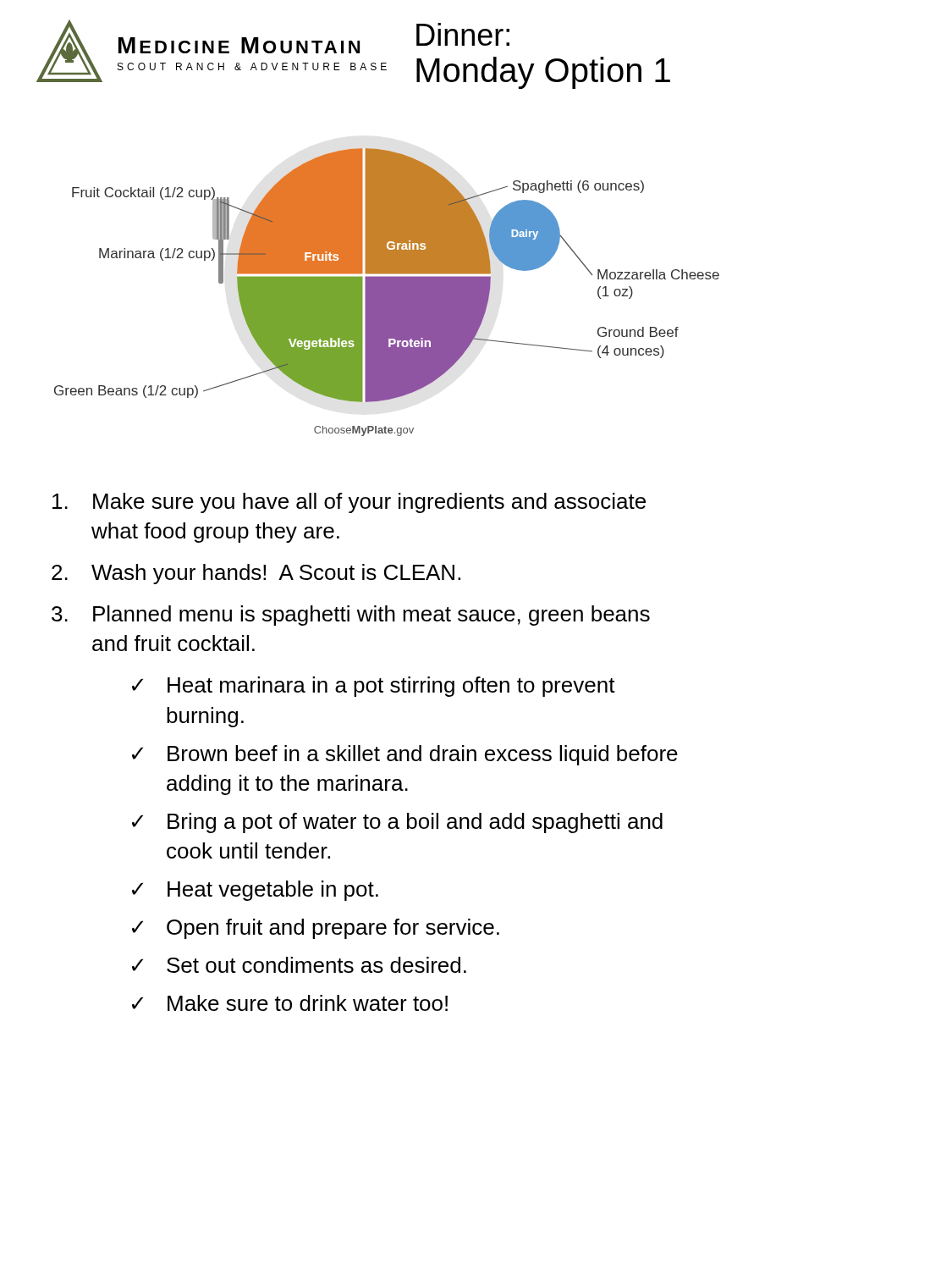Select the text block starting "✓ Heat marinara in"
The height and width of the screenshot is (1270, 952).
click(x=372, y=701)
